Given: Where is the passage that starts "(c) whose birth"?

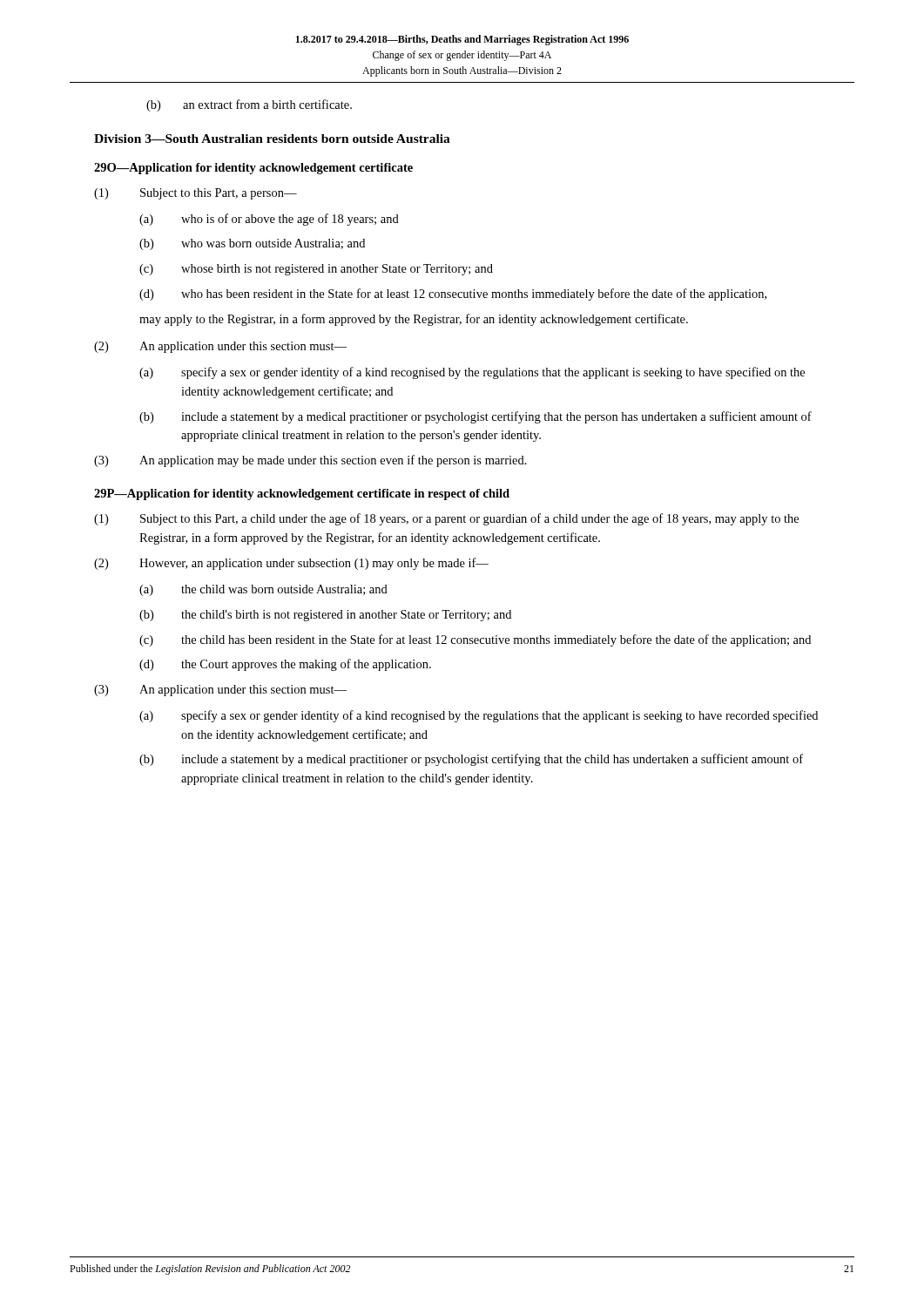Looking at the screenshot, I should click(x=485, y=269).
